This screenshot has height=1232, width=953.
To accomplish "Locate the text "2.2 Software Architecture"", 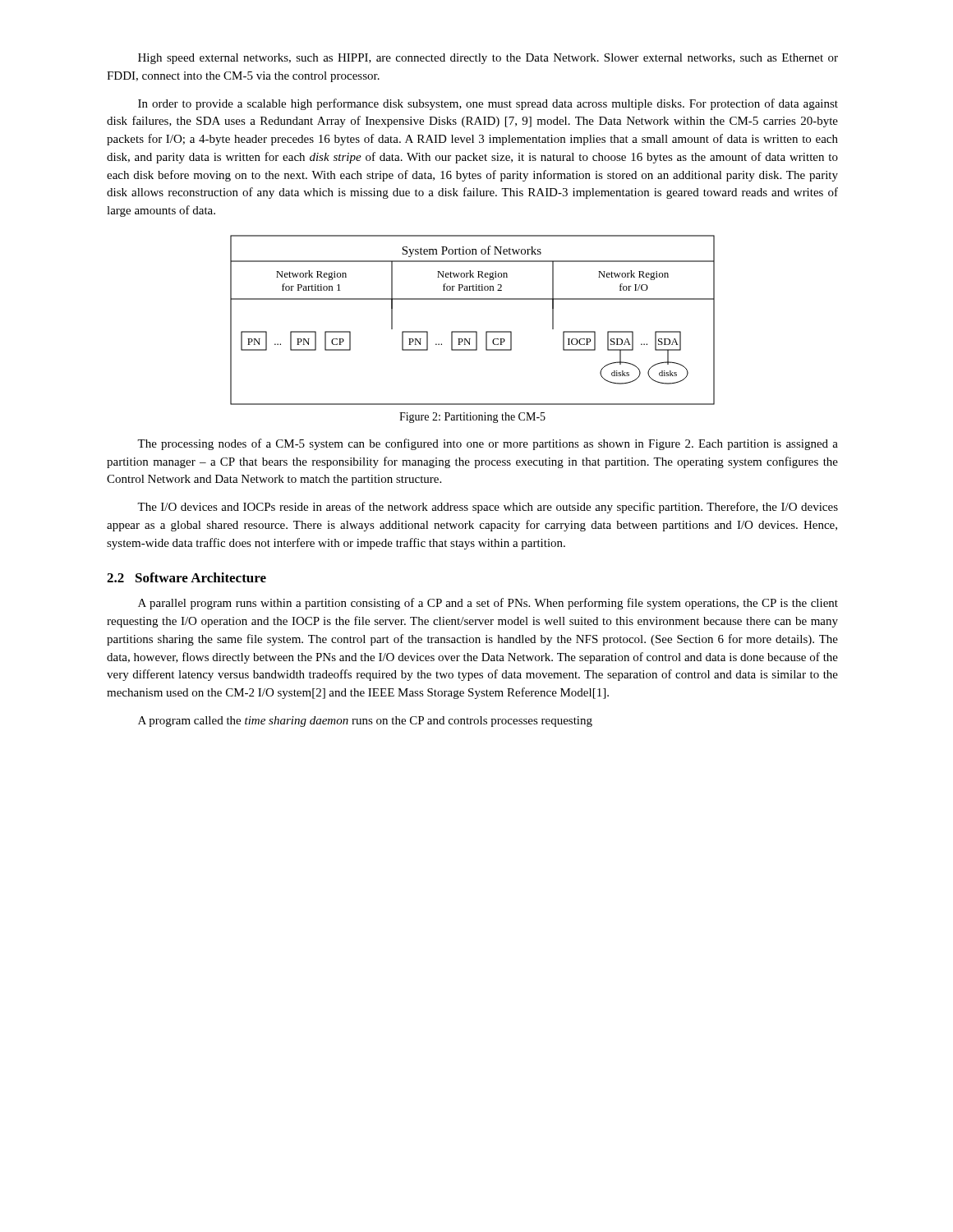I will 187,578.
